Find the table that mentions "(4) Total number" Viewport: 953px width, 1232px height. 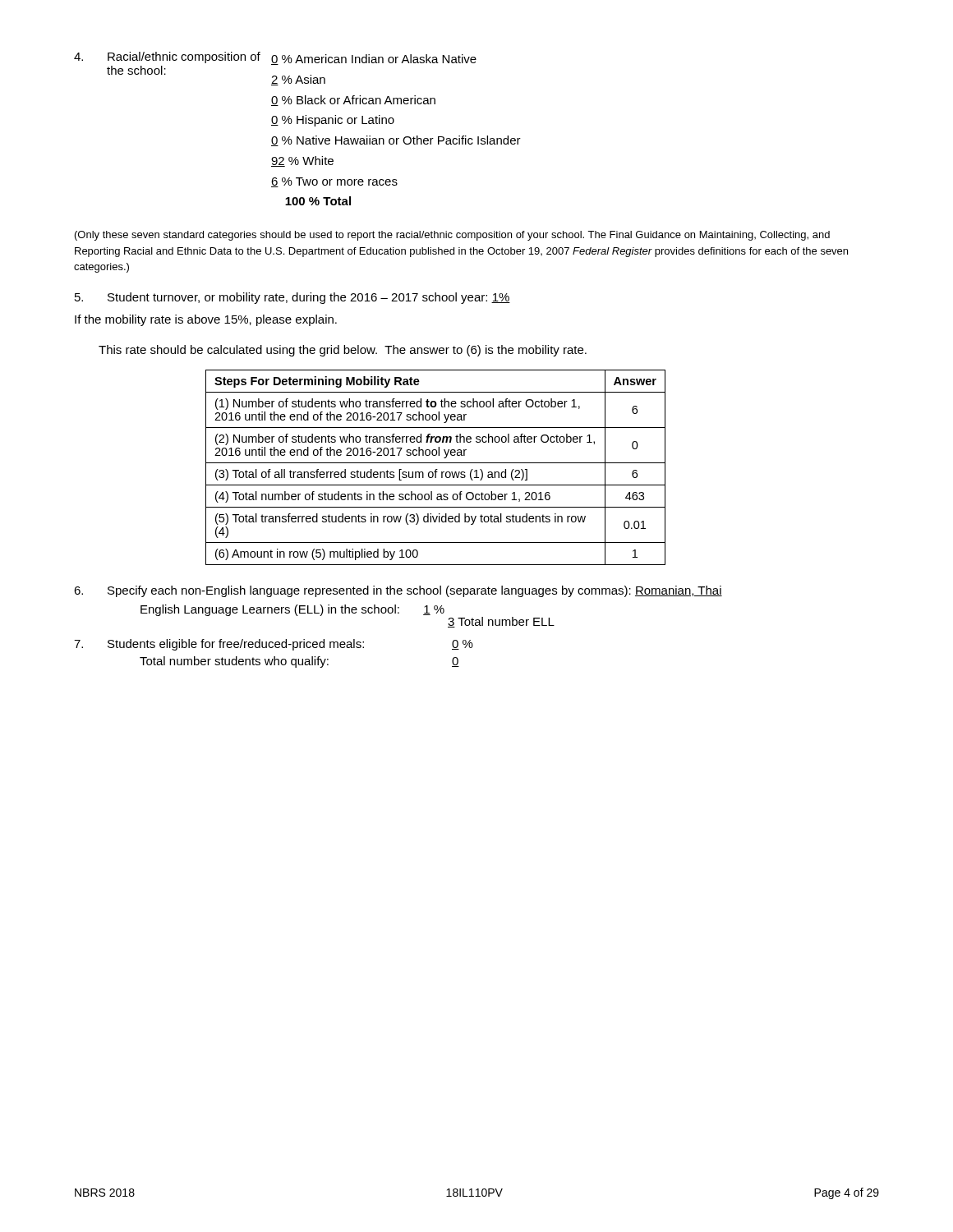pos(542,467)
